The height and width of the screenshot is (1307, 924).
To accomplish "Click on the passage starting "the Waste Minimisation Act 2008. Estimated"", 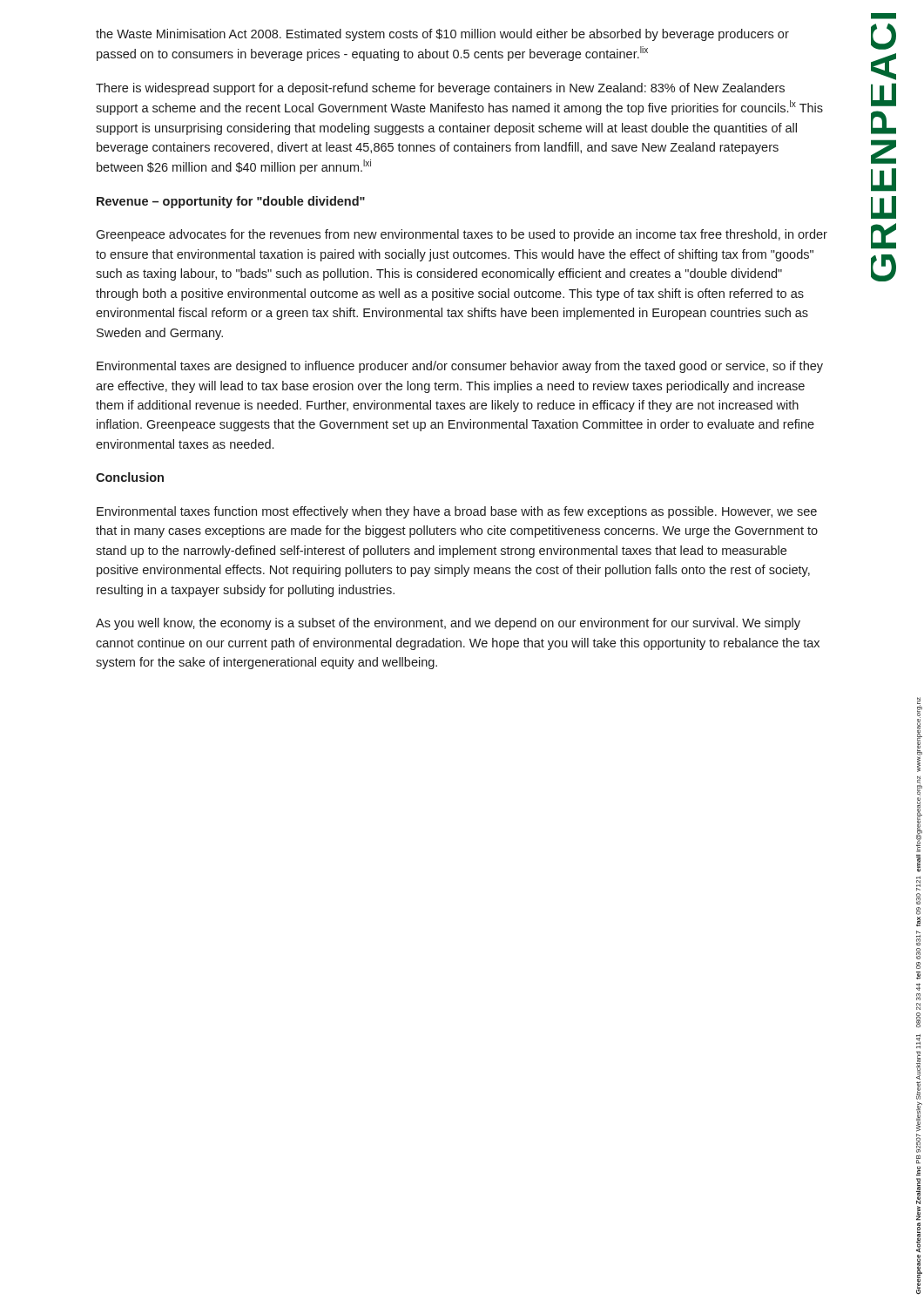I will tap(462, 44).
